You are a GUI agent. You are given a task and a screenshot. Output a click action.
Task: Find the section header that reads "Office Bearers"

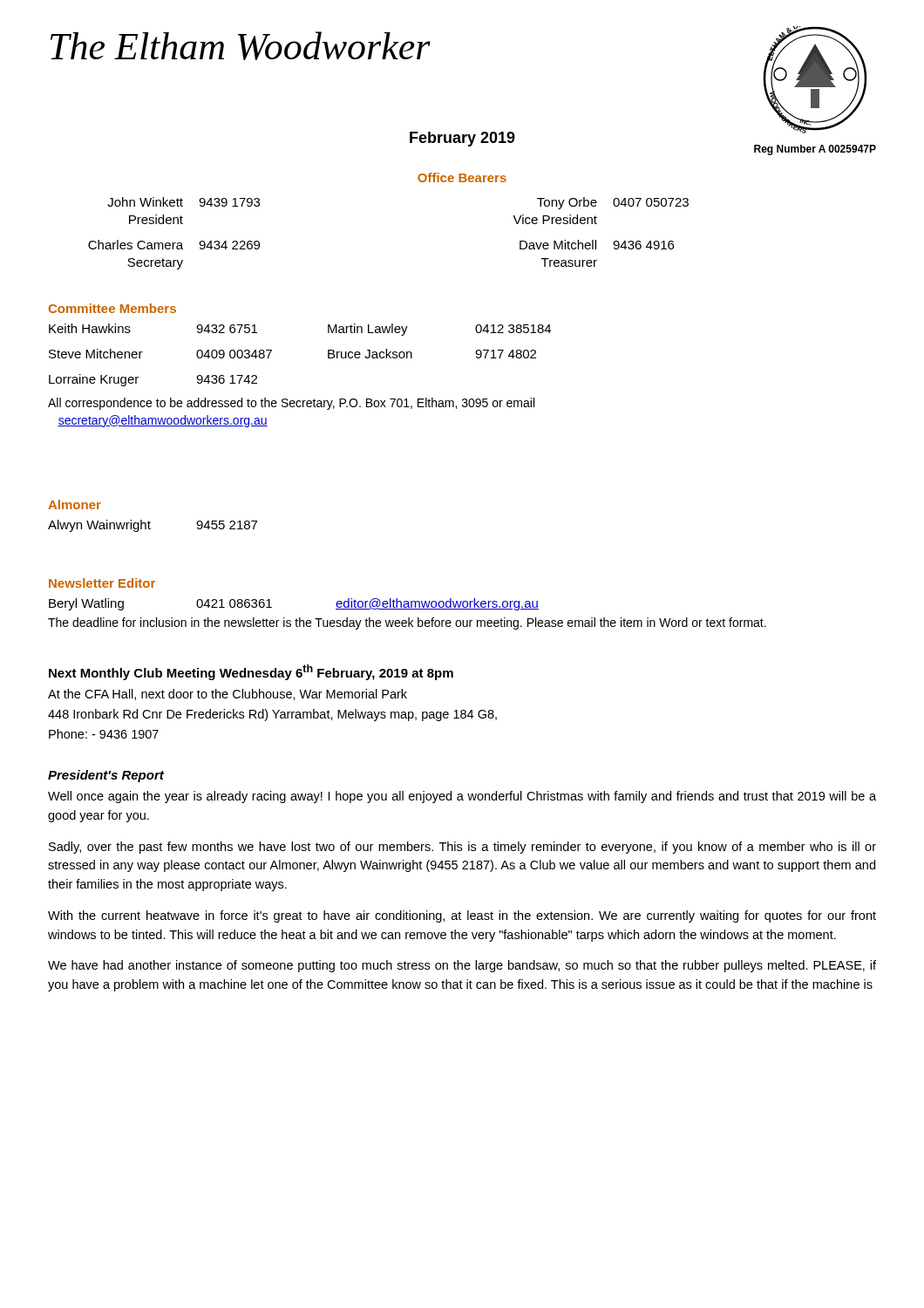coord(462,177)
